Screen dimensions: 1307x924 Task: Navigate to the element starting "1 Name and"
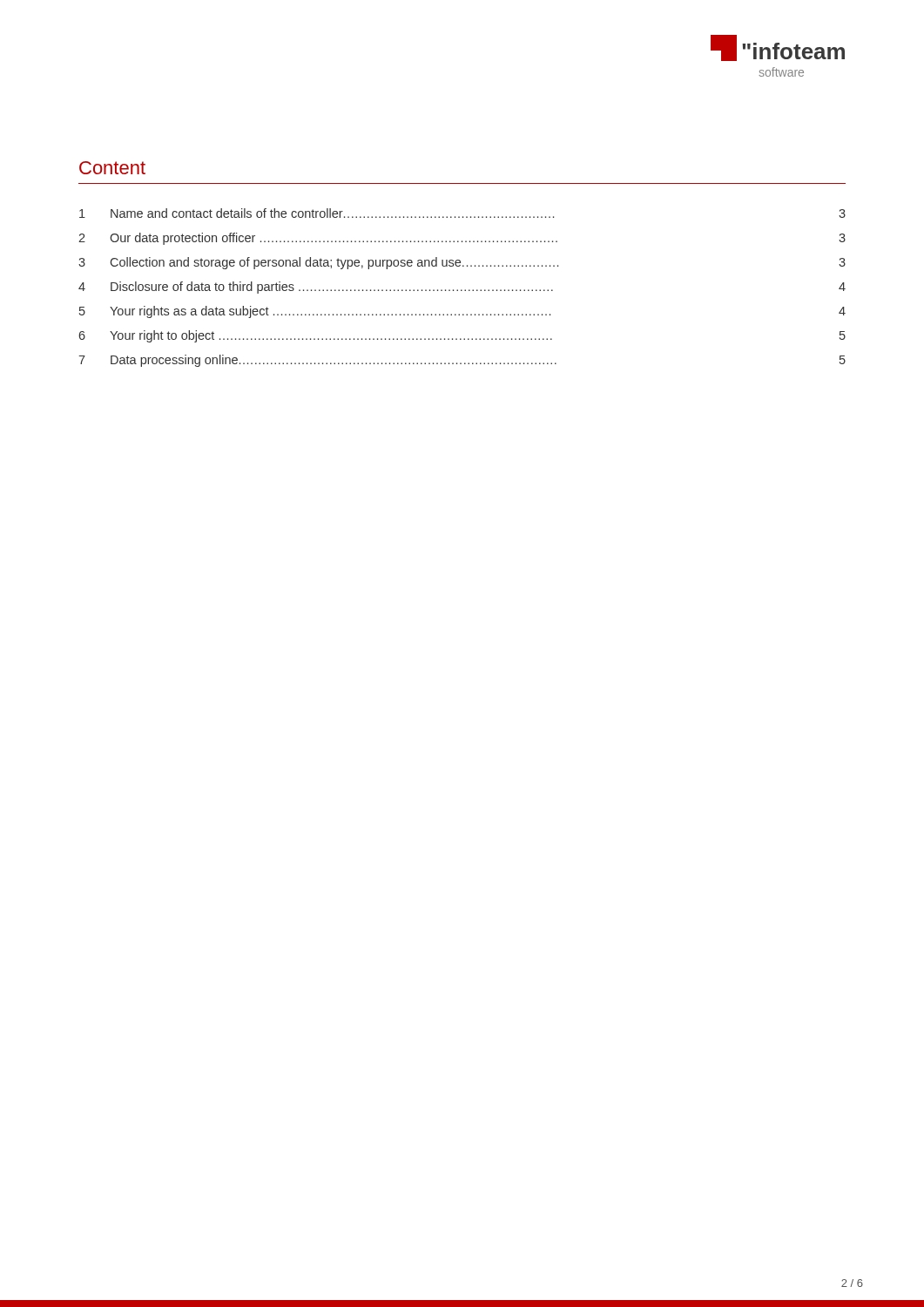coord(462,213)
